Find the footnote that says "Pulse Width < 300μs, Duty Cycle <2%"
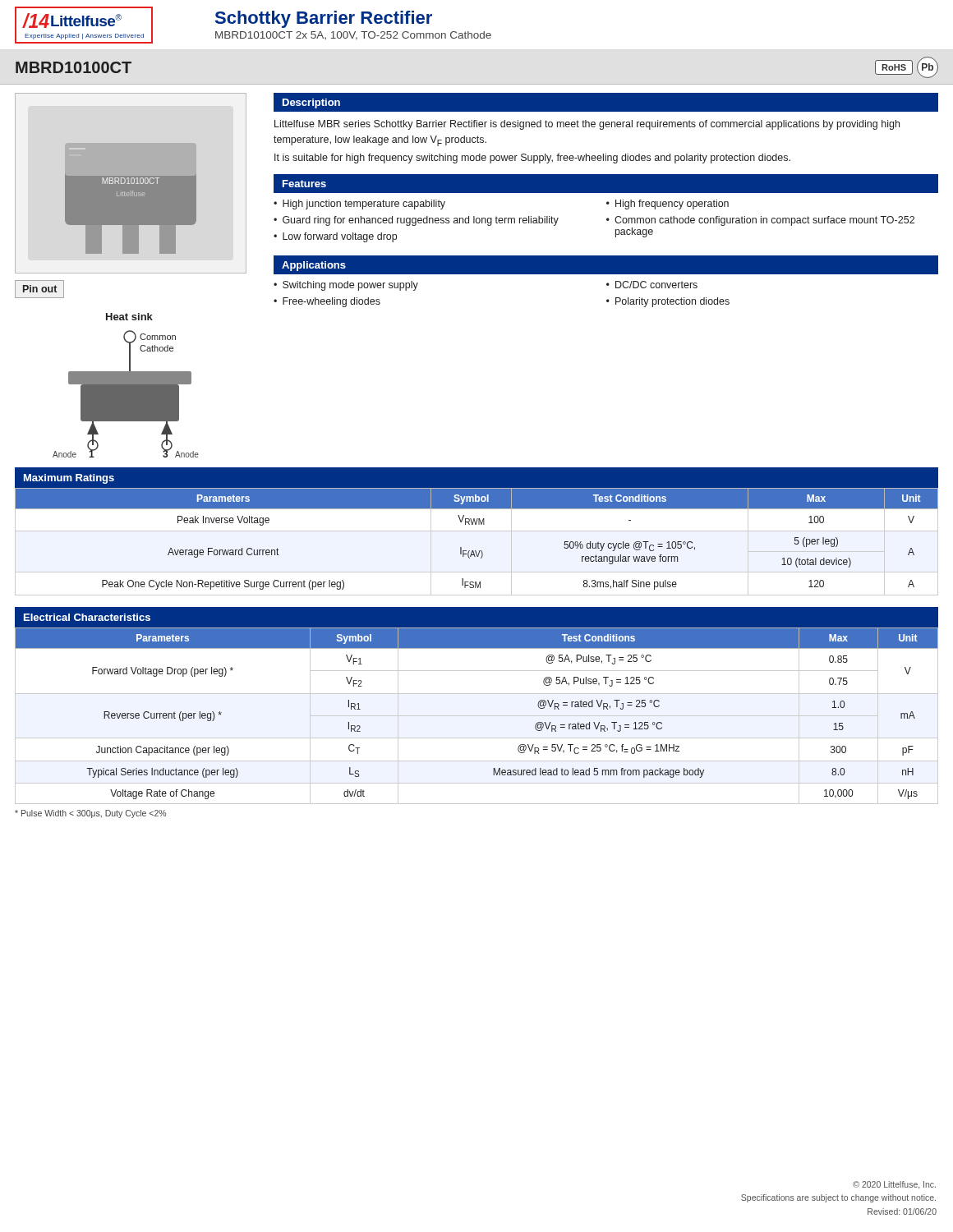Image resolution: width=953 pixels, height=1232 pixels. [91, 813]
